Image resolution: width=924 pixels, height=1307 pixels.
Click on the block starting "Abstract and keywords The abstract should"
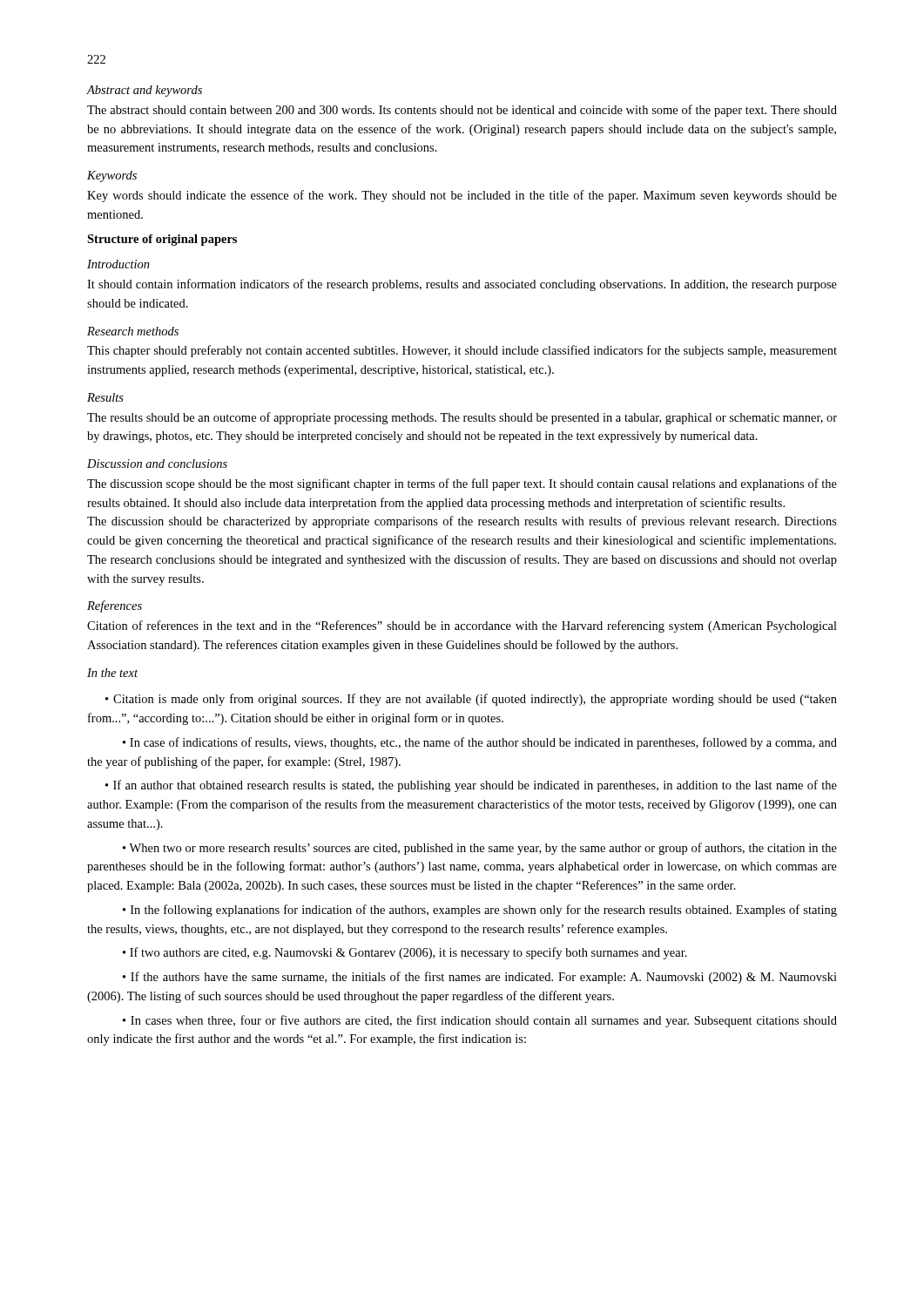(462, 119)
